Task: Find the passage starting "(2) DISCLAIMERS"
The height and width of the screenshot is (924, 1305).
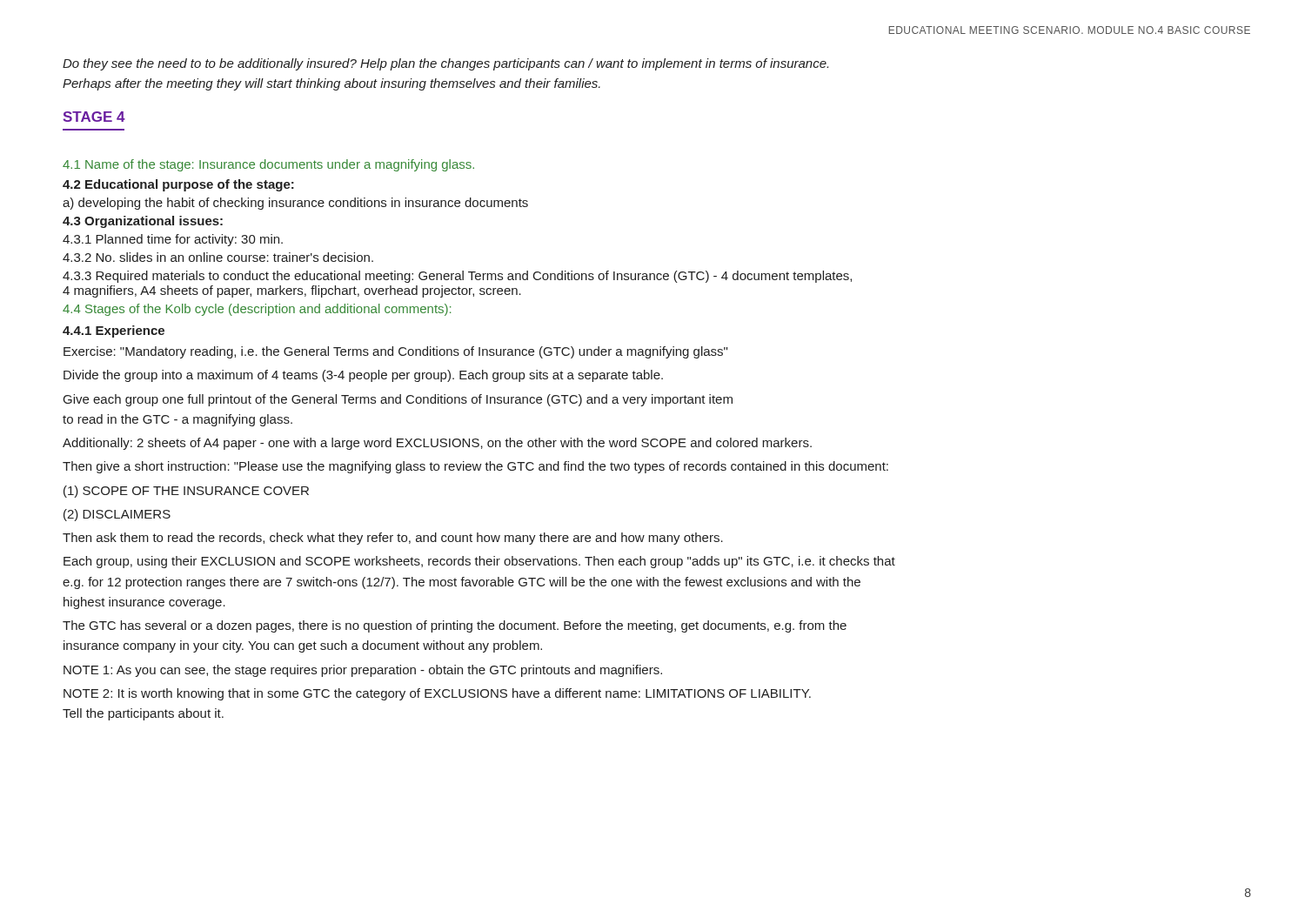Action: pyautogui.click(x=117, y=514)
